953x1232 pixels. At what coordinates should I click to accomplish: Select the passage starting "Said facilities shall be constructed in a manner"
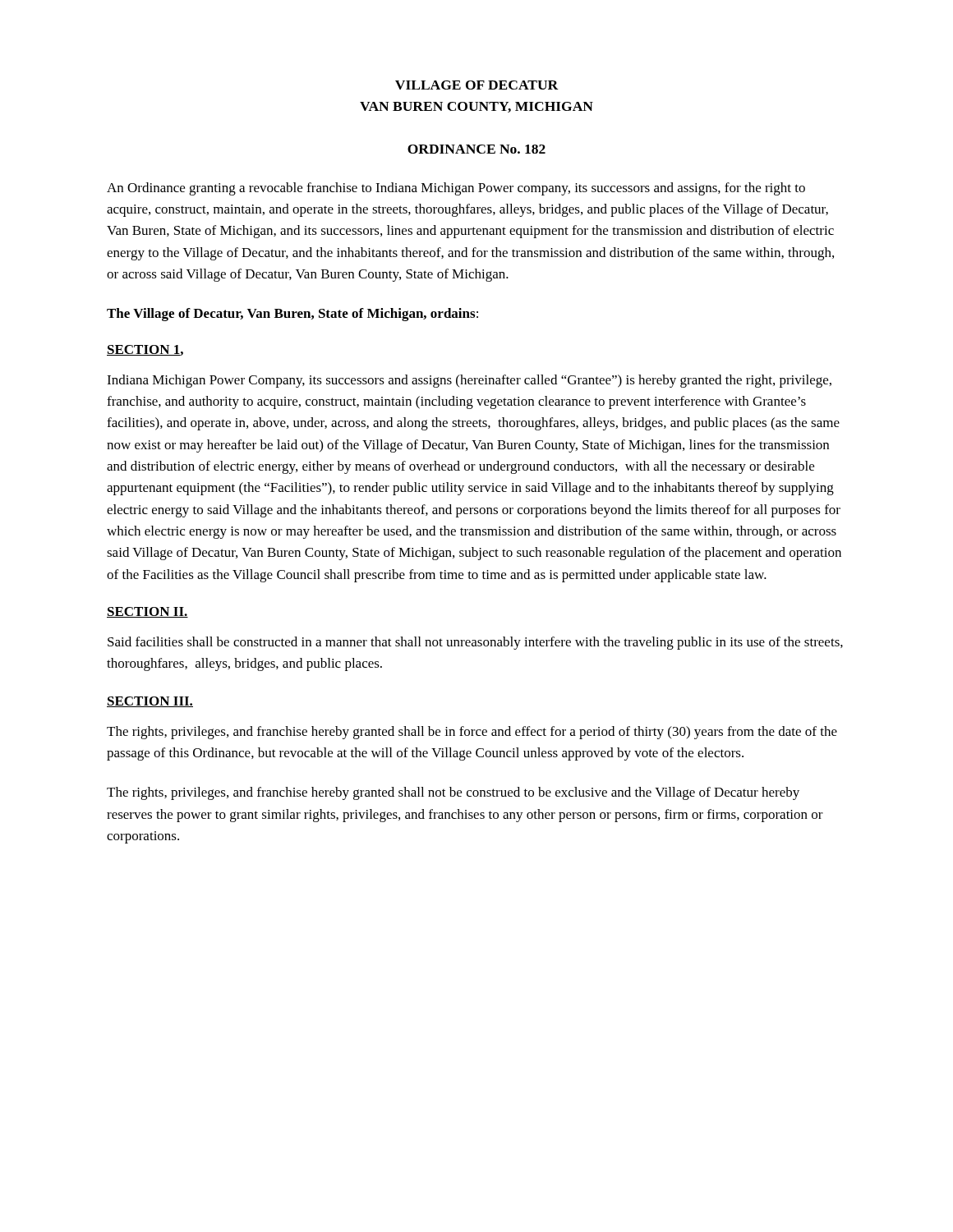(475, 653)
